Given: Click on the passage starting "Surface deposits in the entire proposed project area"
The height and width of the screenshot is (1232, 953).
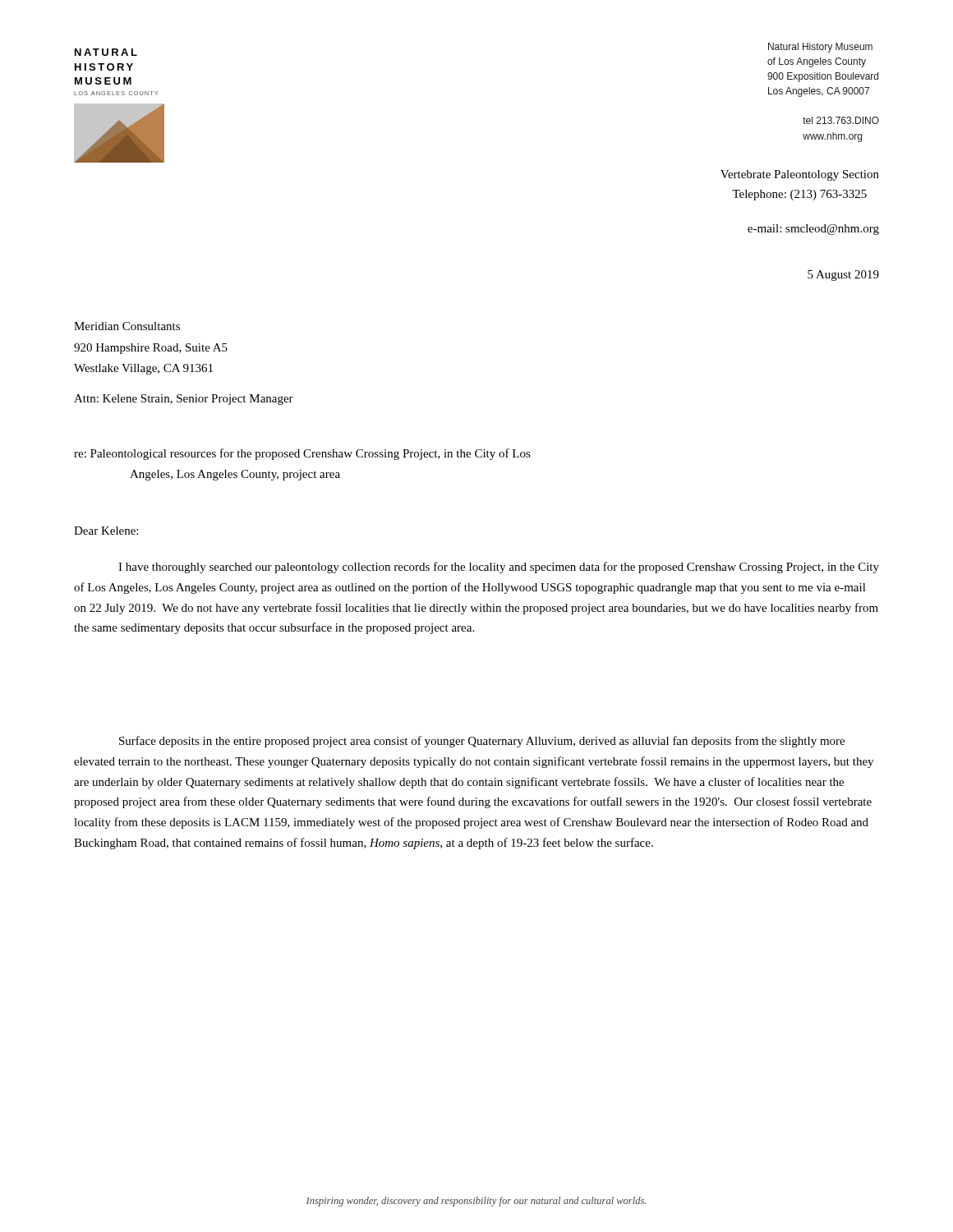Looking at the screenshot, I should 476,792.
